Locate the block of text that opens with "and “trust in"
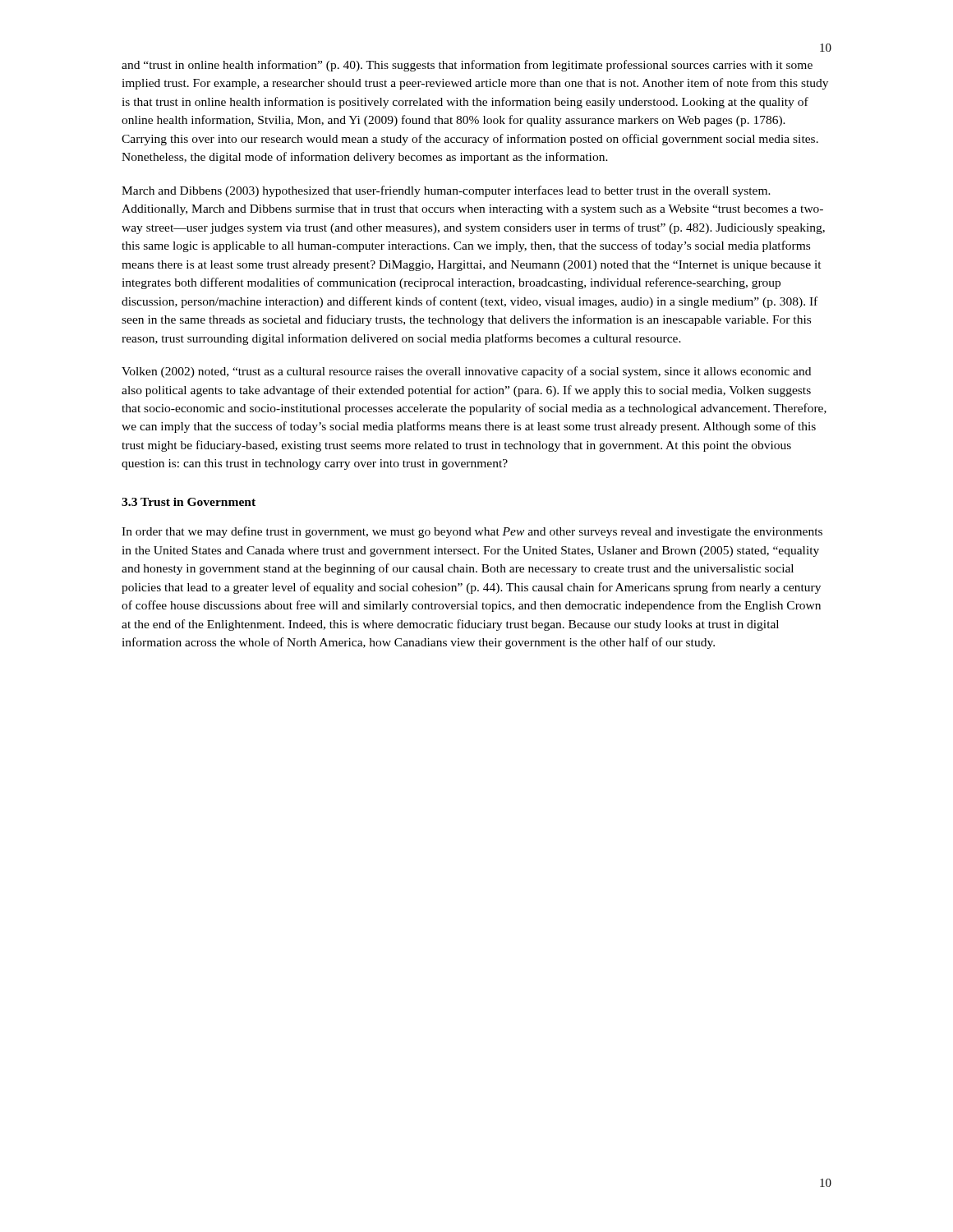Screen dimensions: 1232x953 pyautogui.click(x=476, y=111)
